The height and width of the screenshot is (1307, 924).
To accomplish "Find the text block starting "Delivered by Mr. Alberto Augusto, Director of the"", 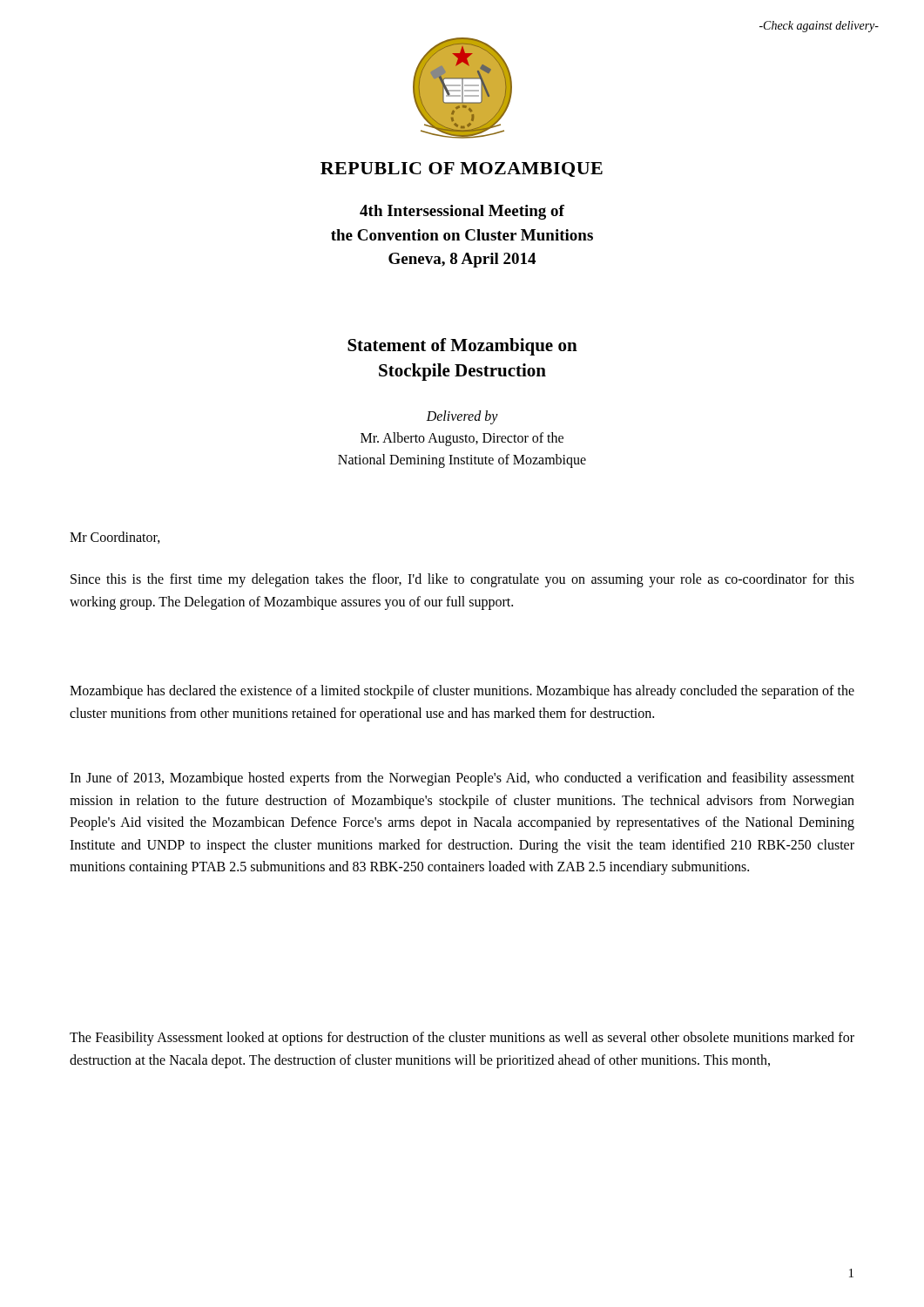I will [462, 438].
